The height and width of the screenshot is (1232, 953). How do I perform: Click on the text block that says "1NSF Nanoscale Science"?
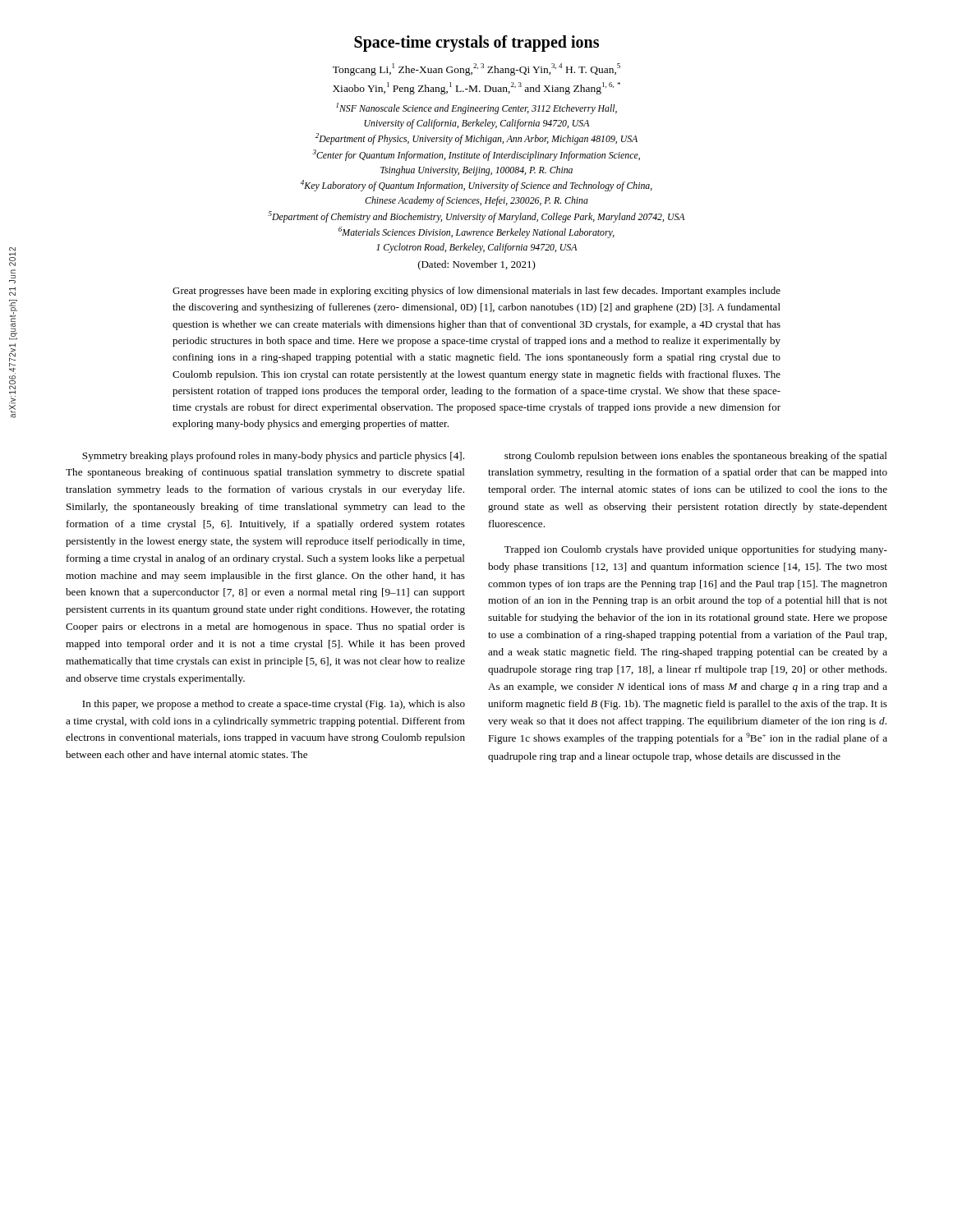(476, 177)
